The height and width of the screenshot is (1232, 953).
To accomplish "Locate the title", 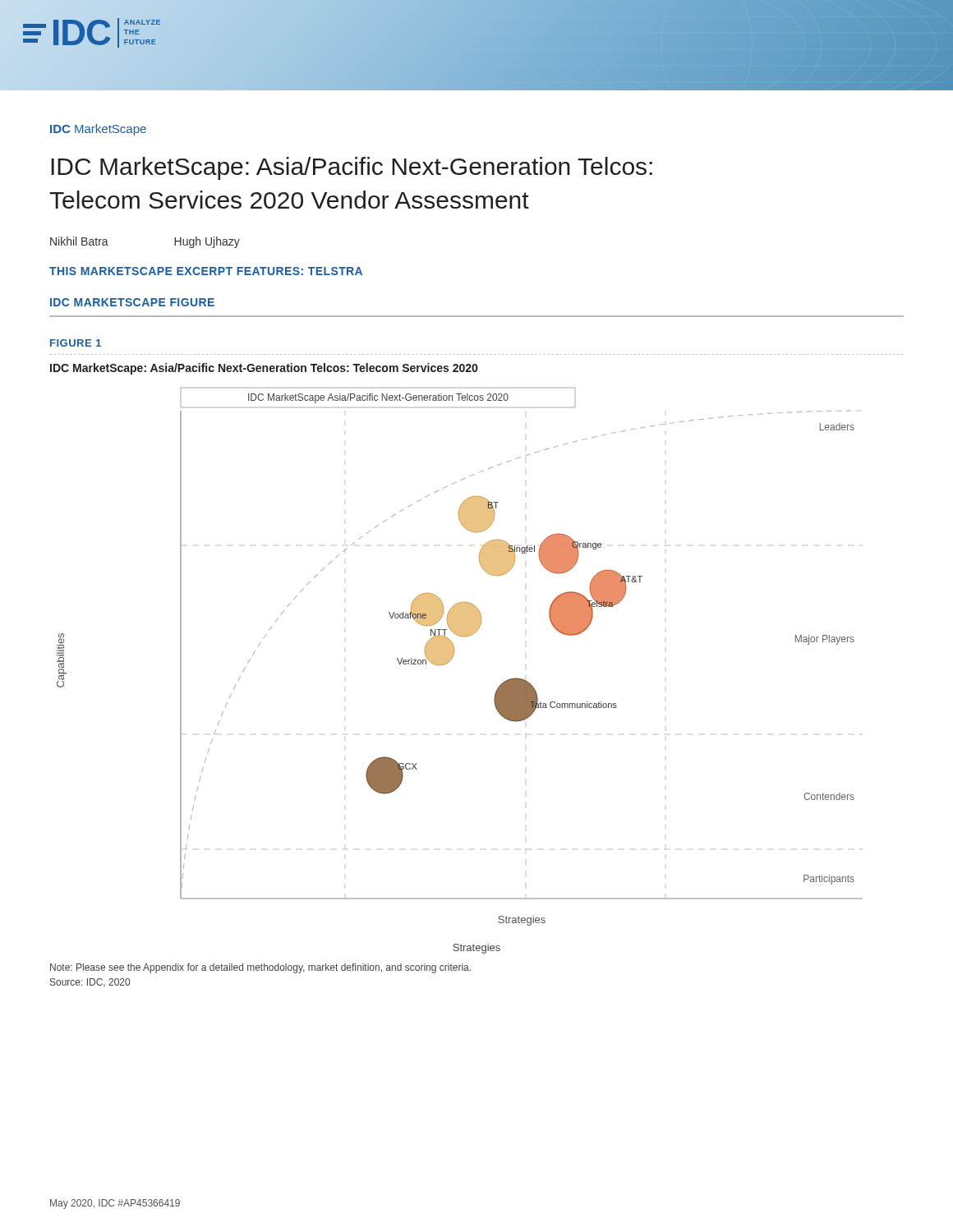I will point(352,183).
